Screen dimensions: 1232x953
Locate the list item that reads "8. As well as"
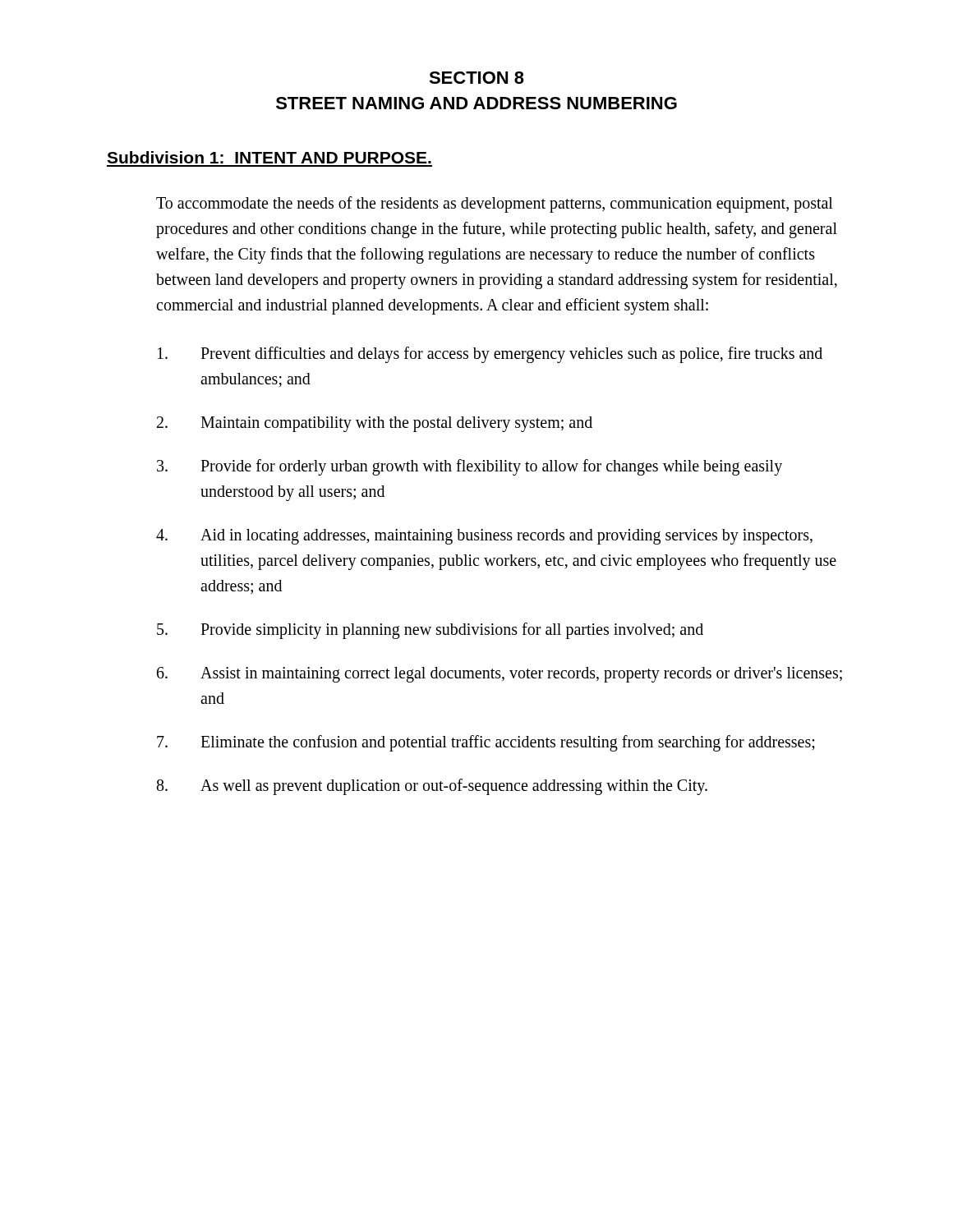(501, 785)
